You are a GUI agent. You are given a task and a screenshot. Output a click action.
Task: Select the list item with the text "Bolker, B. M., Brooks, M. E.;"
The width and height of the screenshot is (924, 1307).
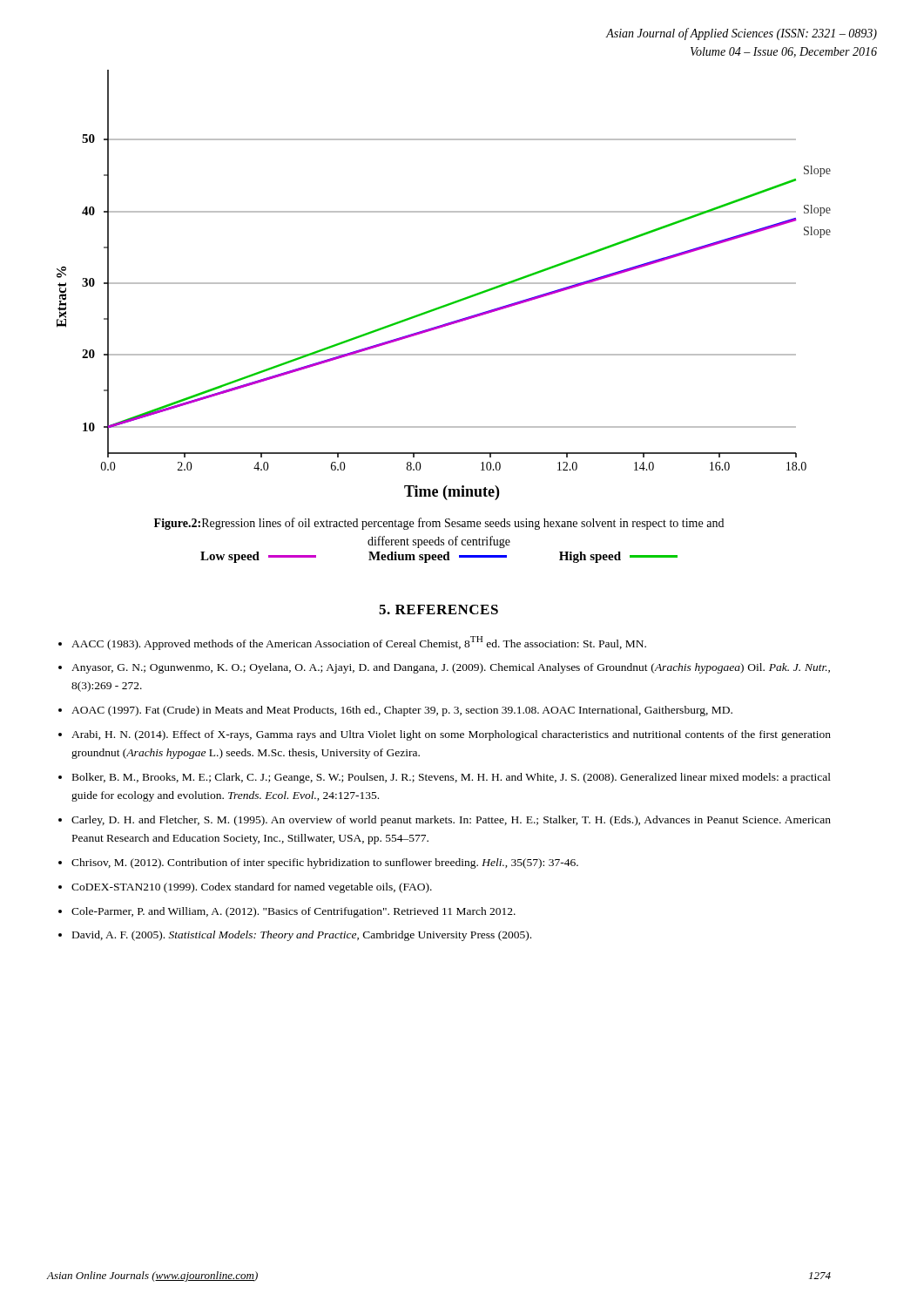451,786
